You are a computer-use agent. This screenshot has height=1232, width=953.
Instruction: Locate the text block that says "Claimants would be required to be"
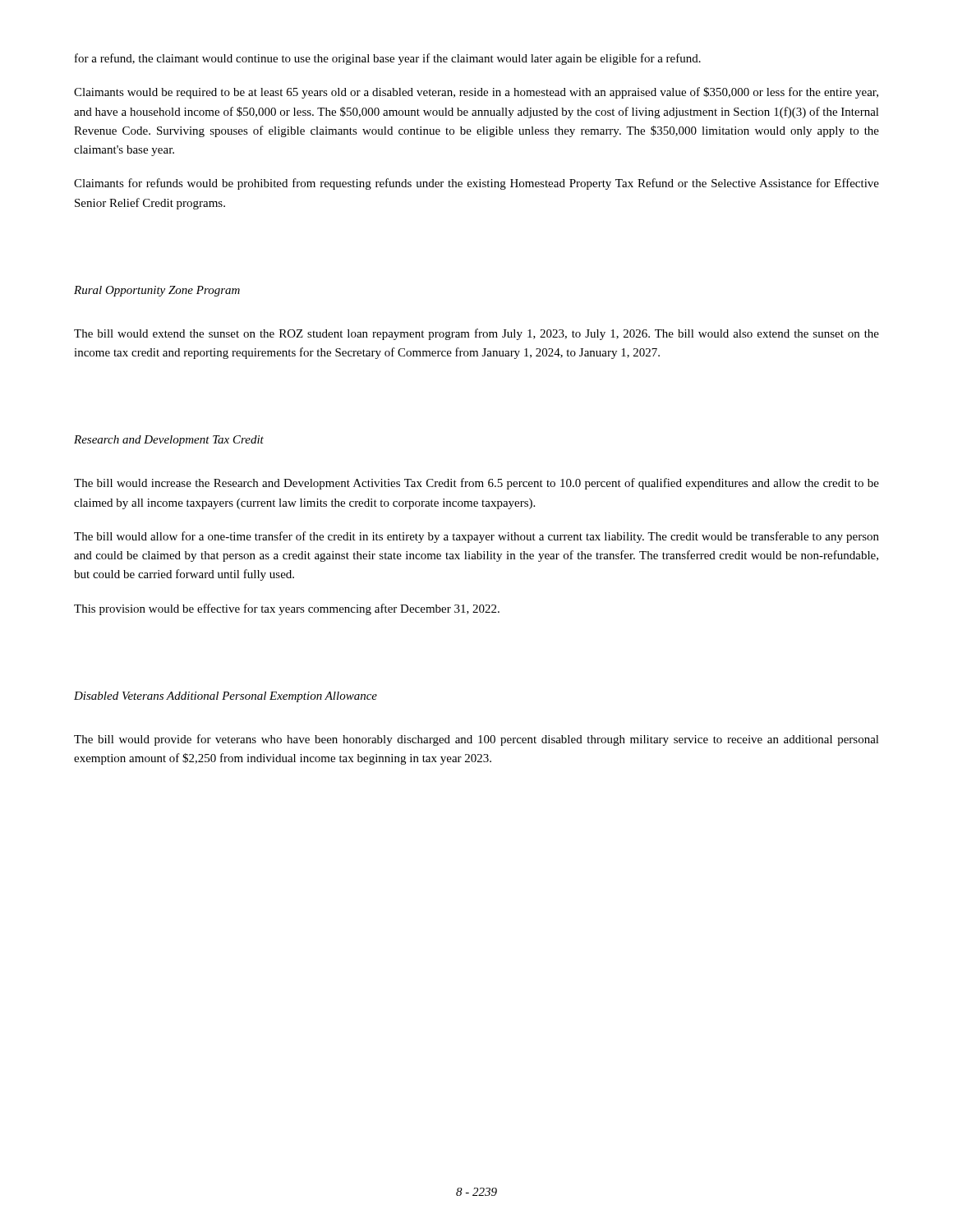[476, 121]
